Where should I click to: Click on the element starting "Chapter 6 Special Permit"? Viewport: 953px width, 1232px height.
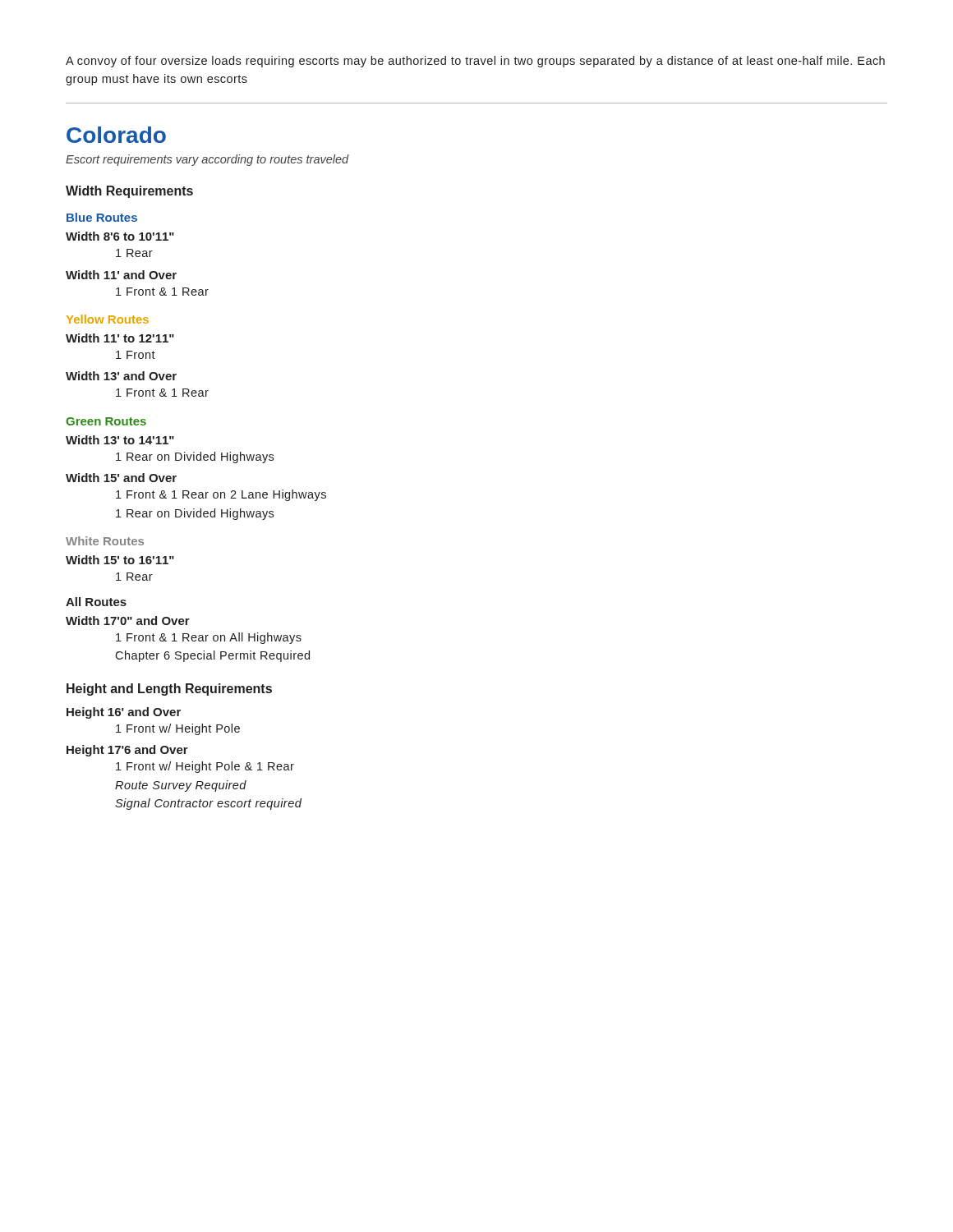click(212, 656)
